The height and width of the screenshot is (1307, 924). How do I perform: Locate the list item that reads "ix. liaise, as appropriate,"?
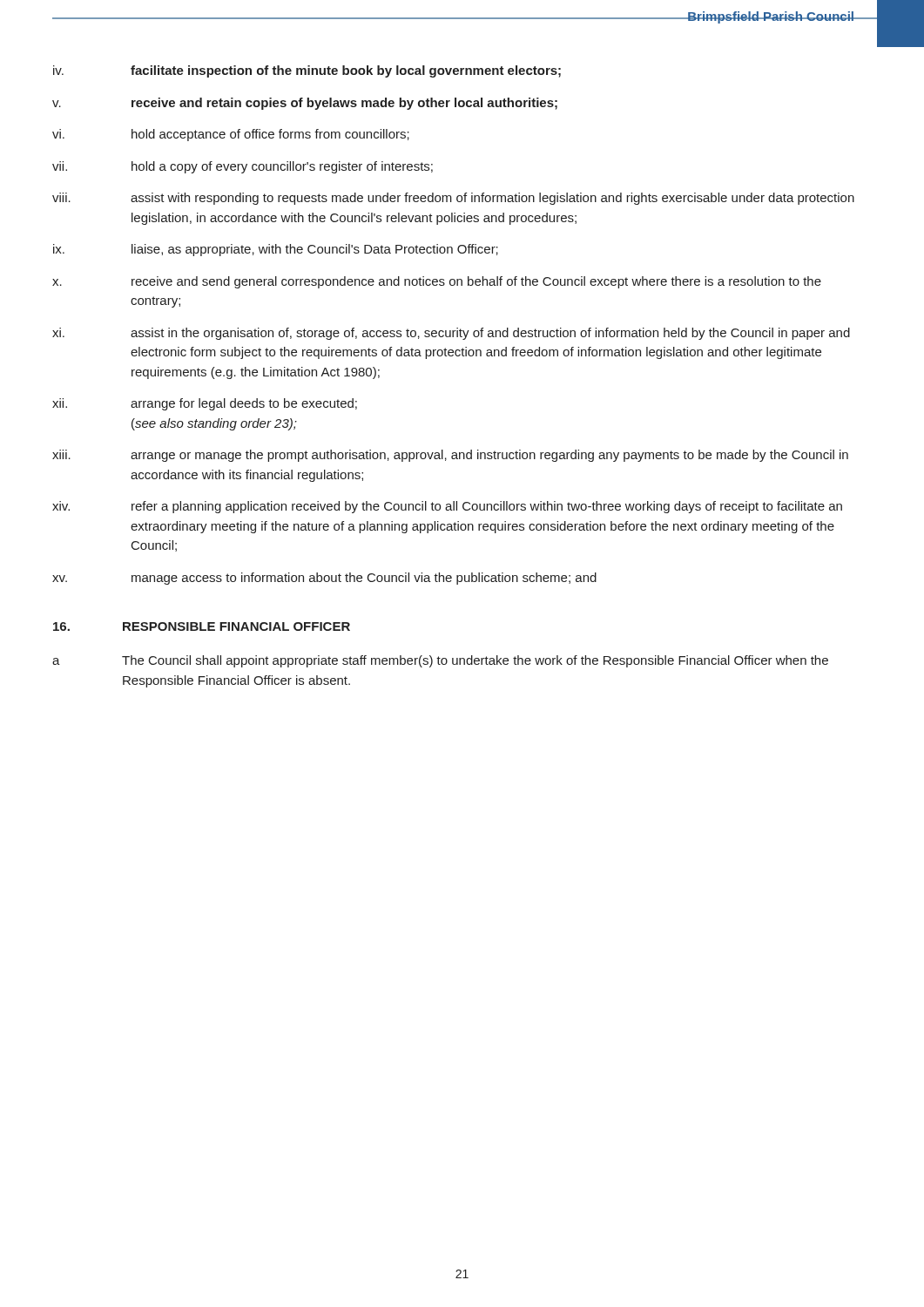pyautogui.click(x=462, y=249)
